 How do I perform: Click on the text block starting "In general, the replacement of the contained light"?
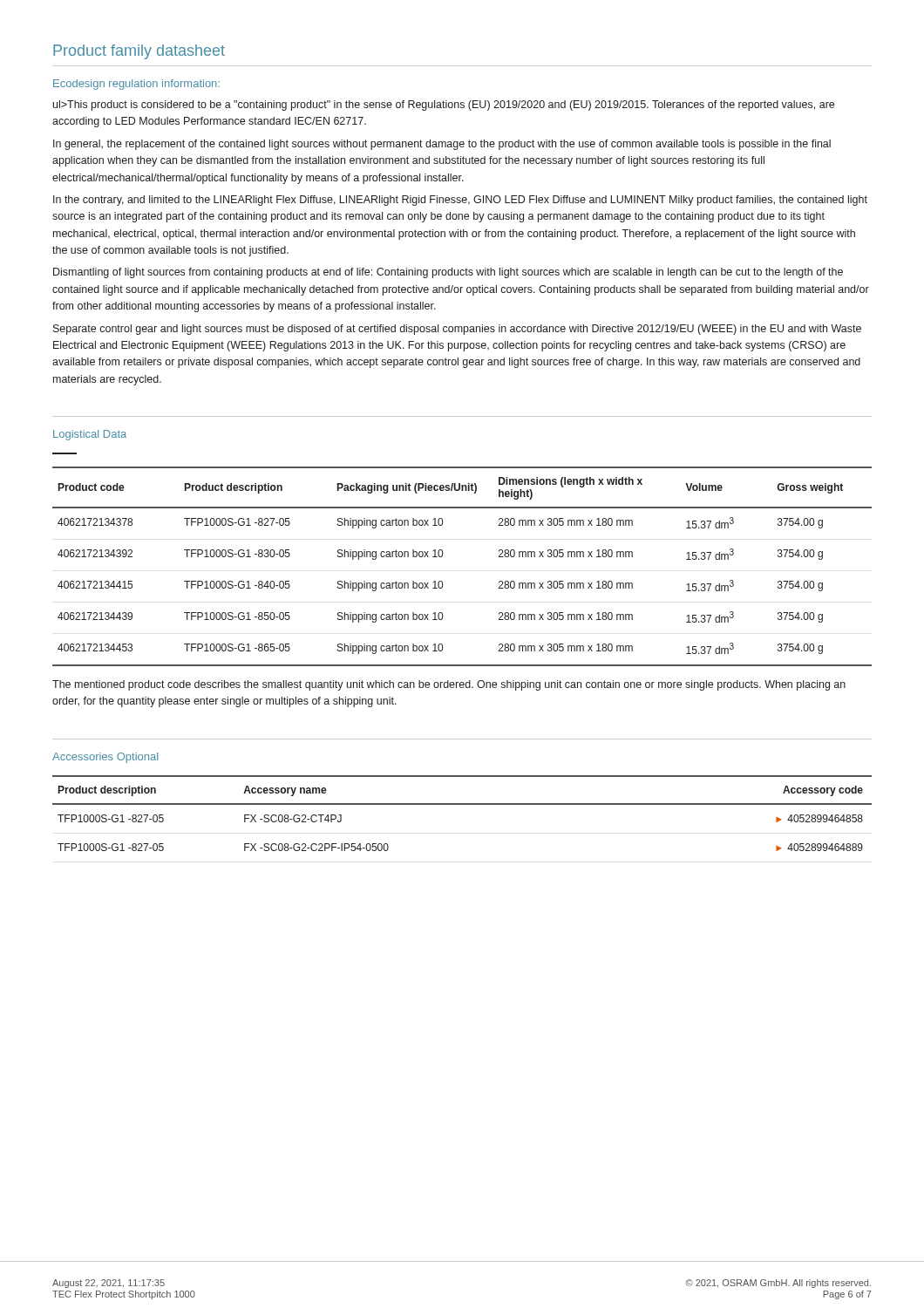tap(442, 161)
